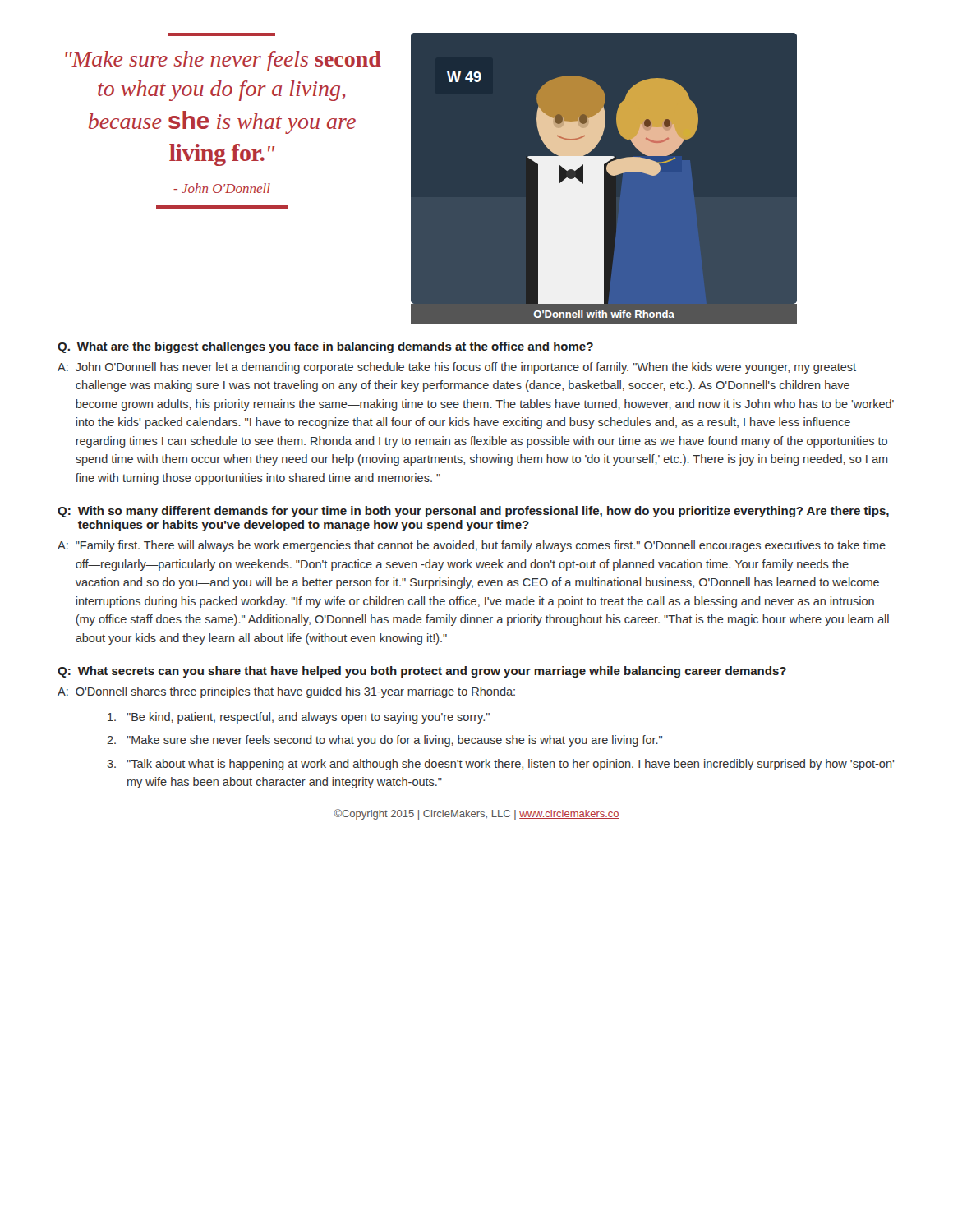Select the region starting ""Be kind, patient, respectful, and always open"
Image resolution: width=953 pixels, height=1232 pixels.
click(x=298, y=717)
